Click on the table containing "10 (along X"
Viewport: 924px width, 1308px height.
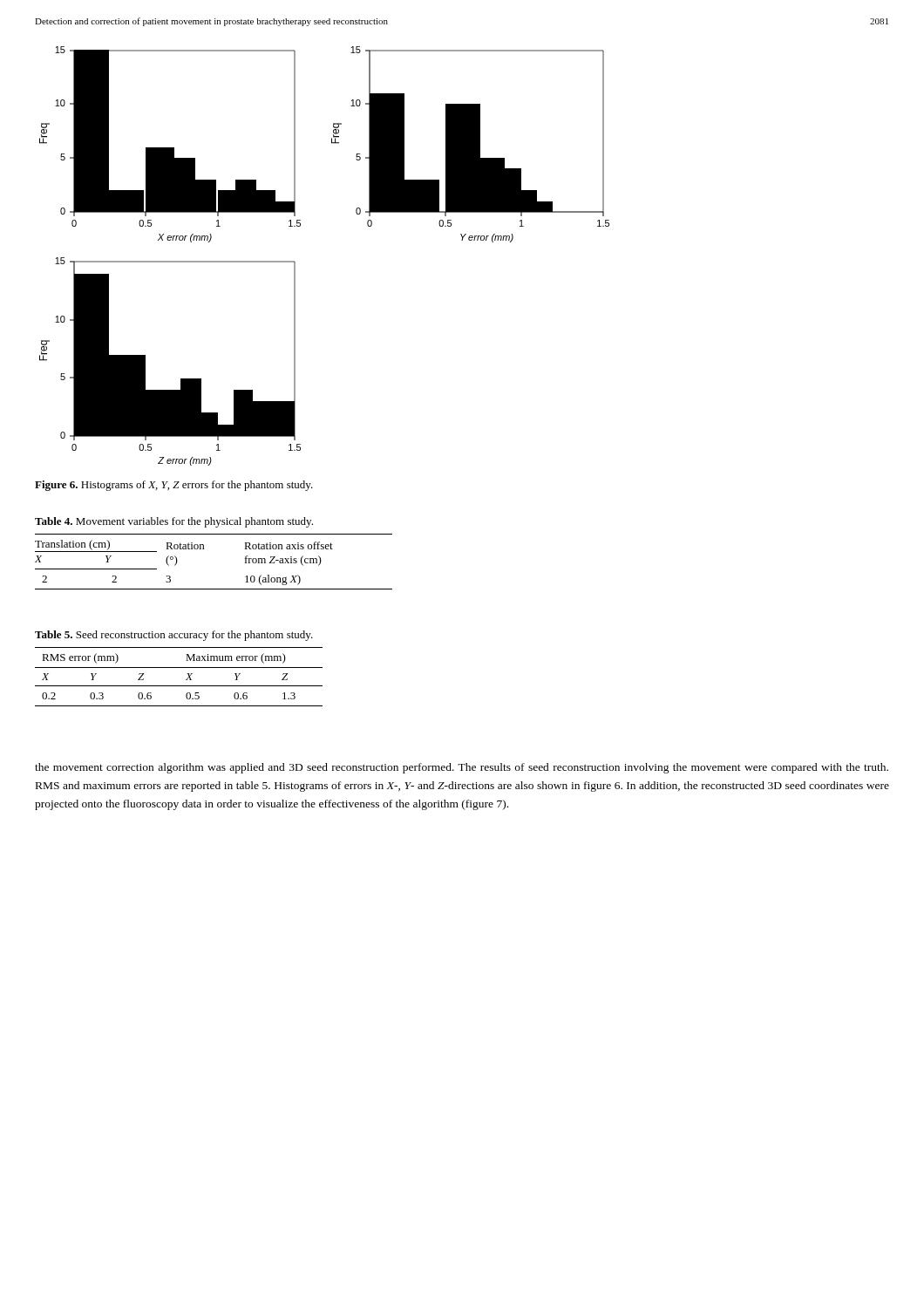point(214,562)
